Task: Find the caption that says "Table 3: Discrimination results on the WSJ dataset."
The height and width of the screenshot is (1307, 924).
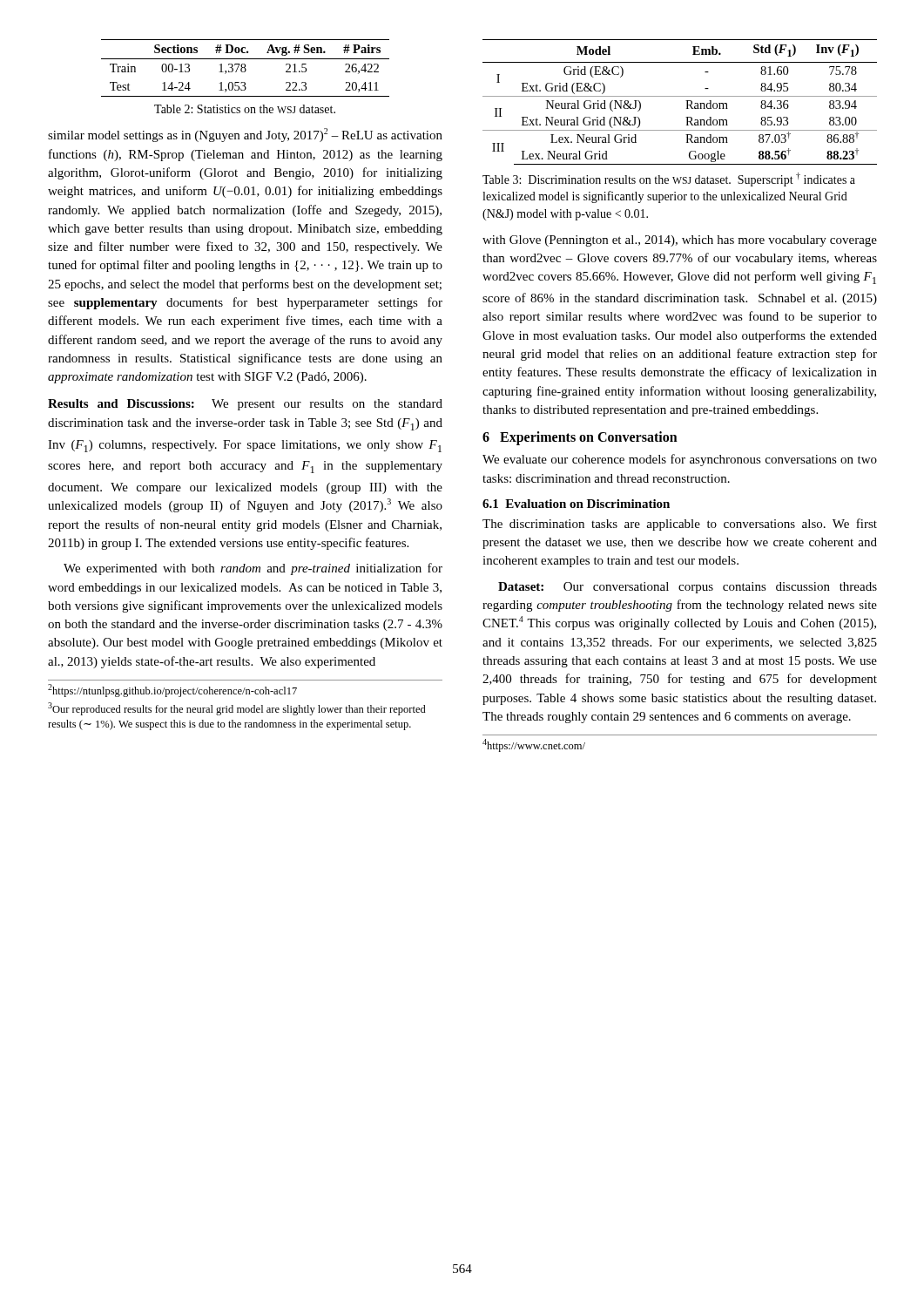Action: point(669,196)
